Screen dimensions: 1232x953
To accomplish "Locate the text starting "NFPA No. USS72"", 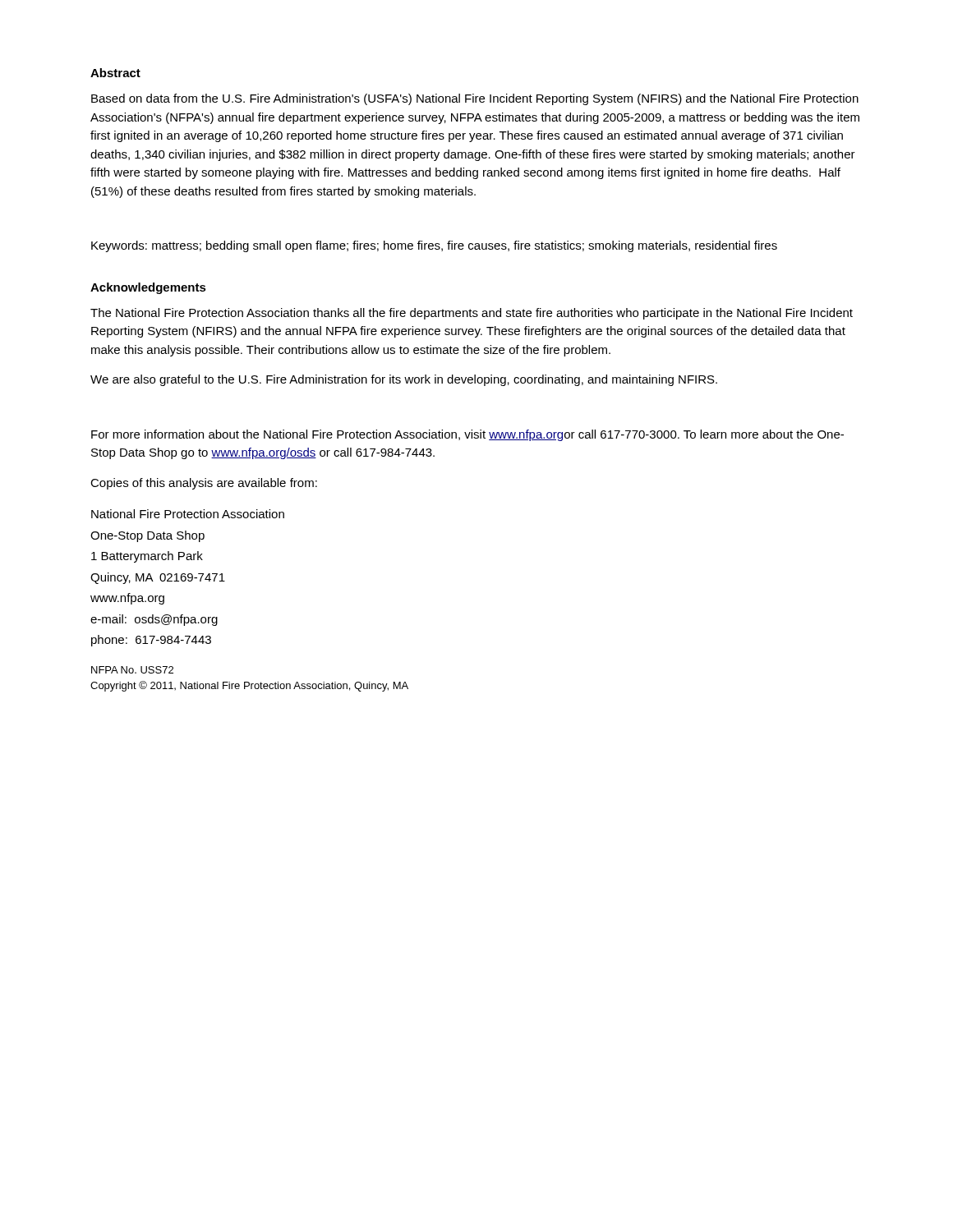I will [x=249, y=677].
